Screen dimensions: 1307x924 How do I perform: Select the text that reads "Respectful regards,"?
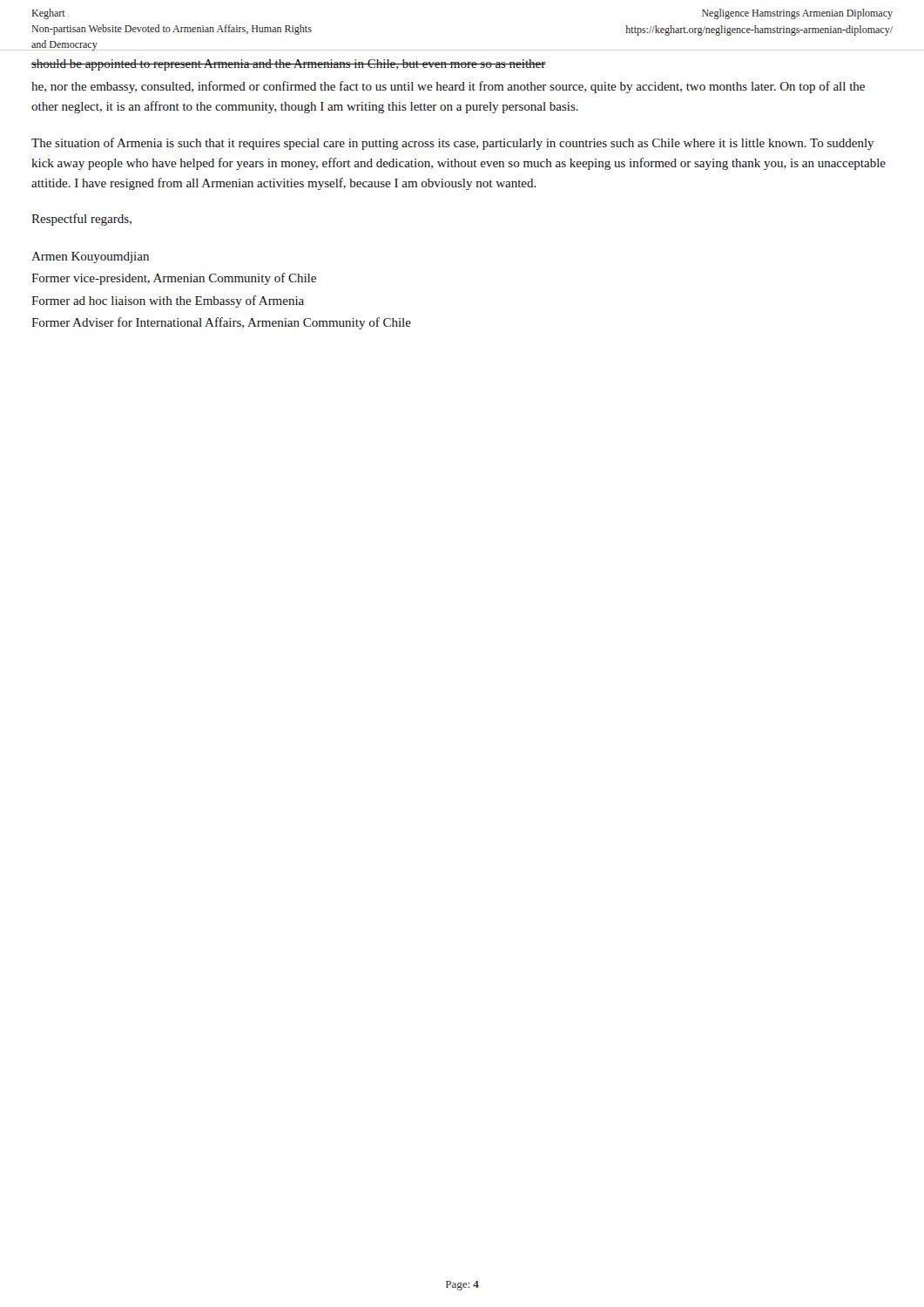click(x=82, y=219)
